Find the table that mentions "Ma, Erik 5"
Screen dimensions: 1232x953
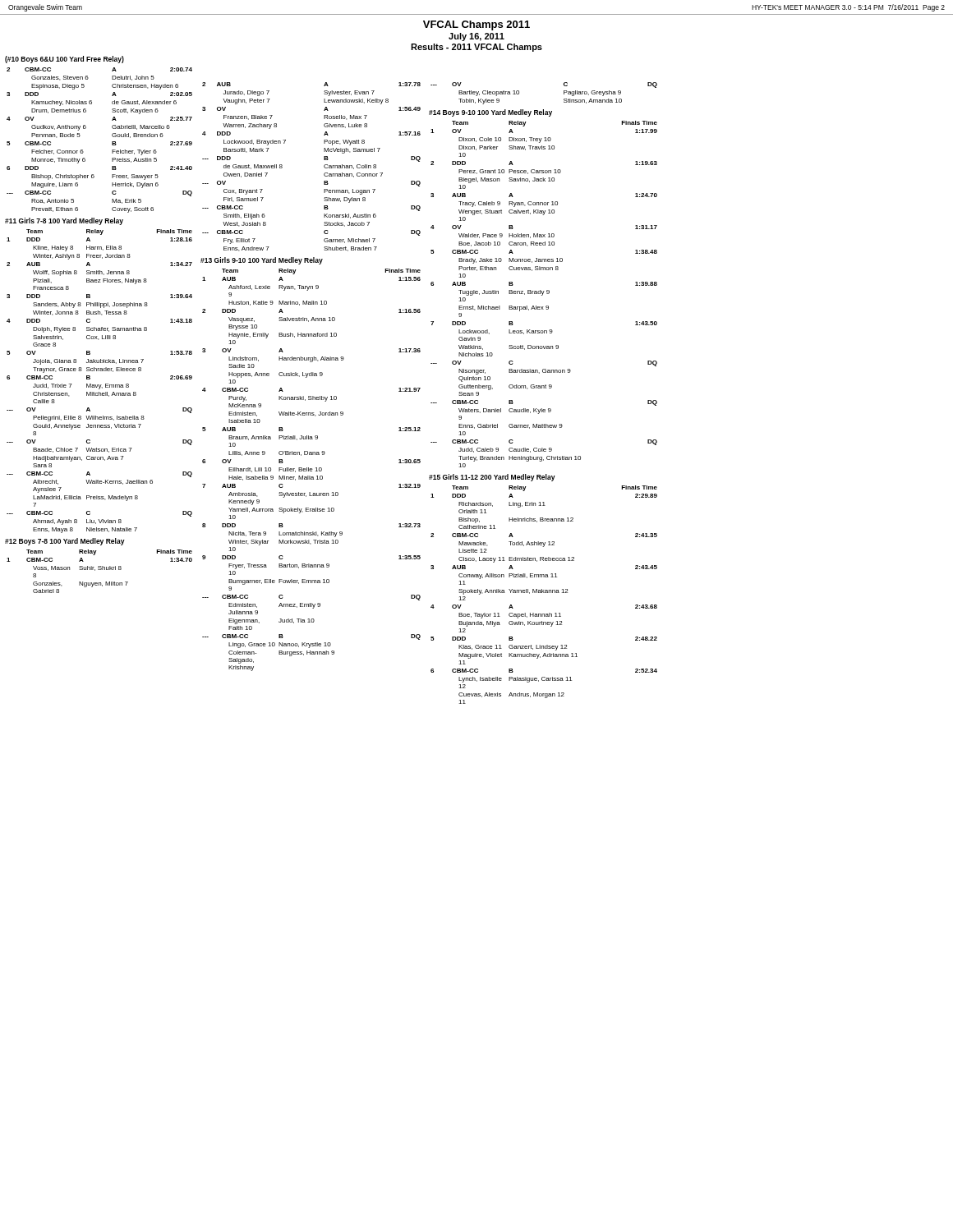point(99,139)
